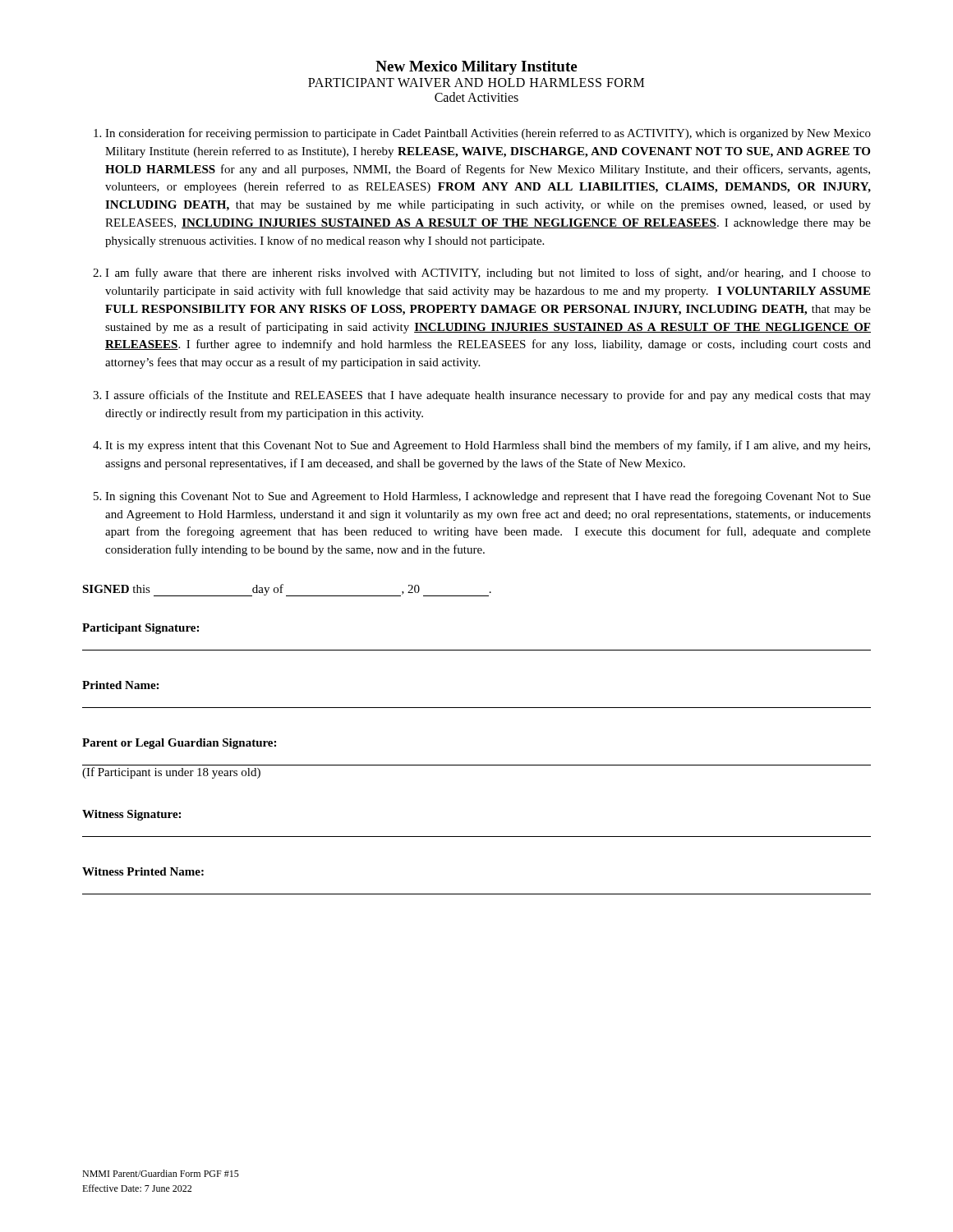Click where it says "Participant Signature:"

tap(140, 629)
